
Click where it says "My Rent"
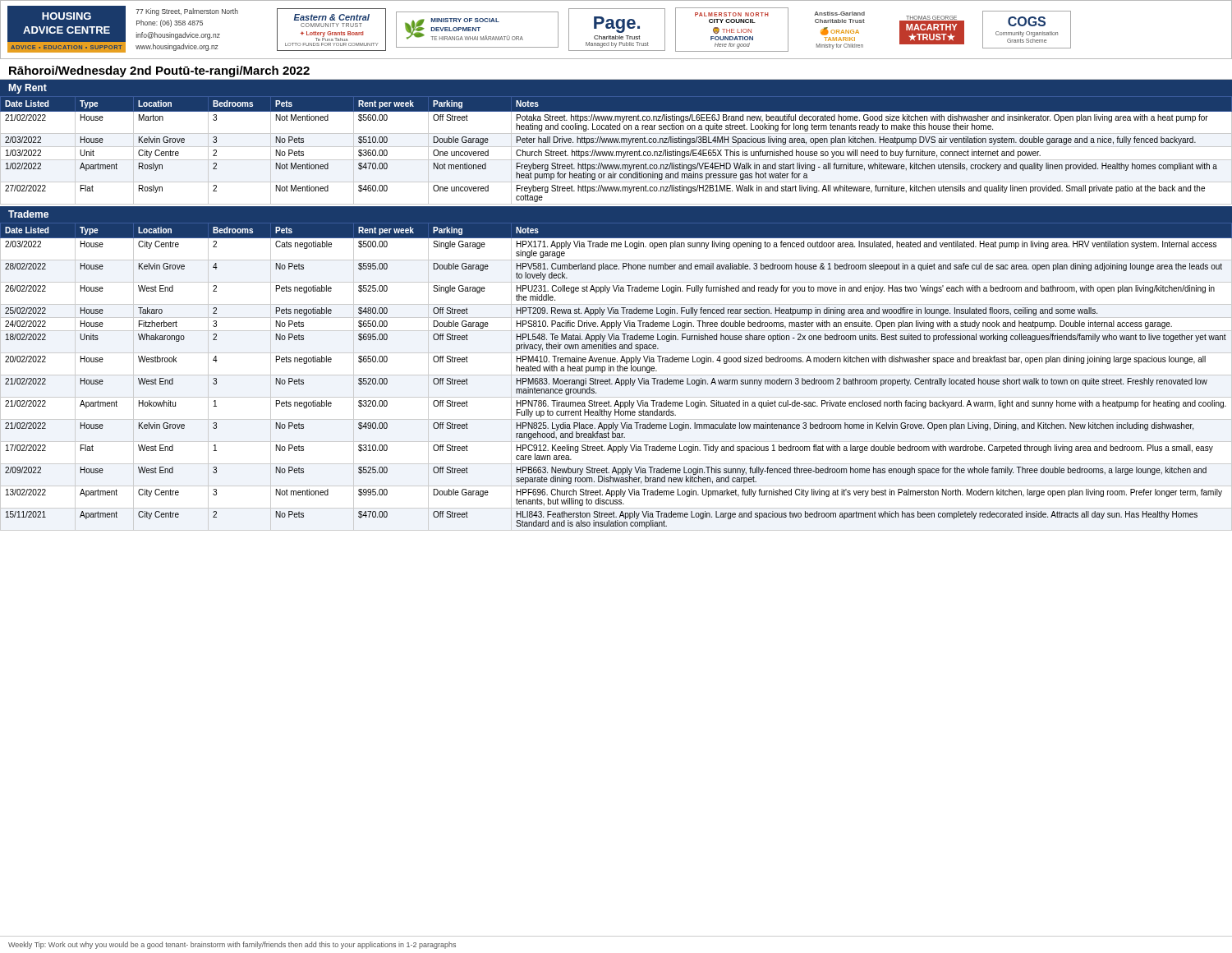[x=27, y=88]
